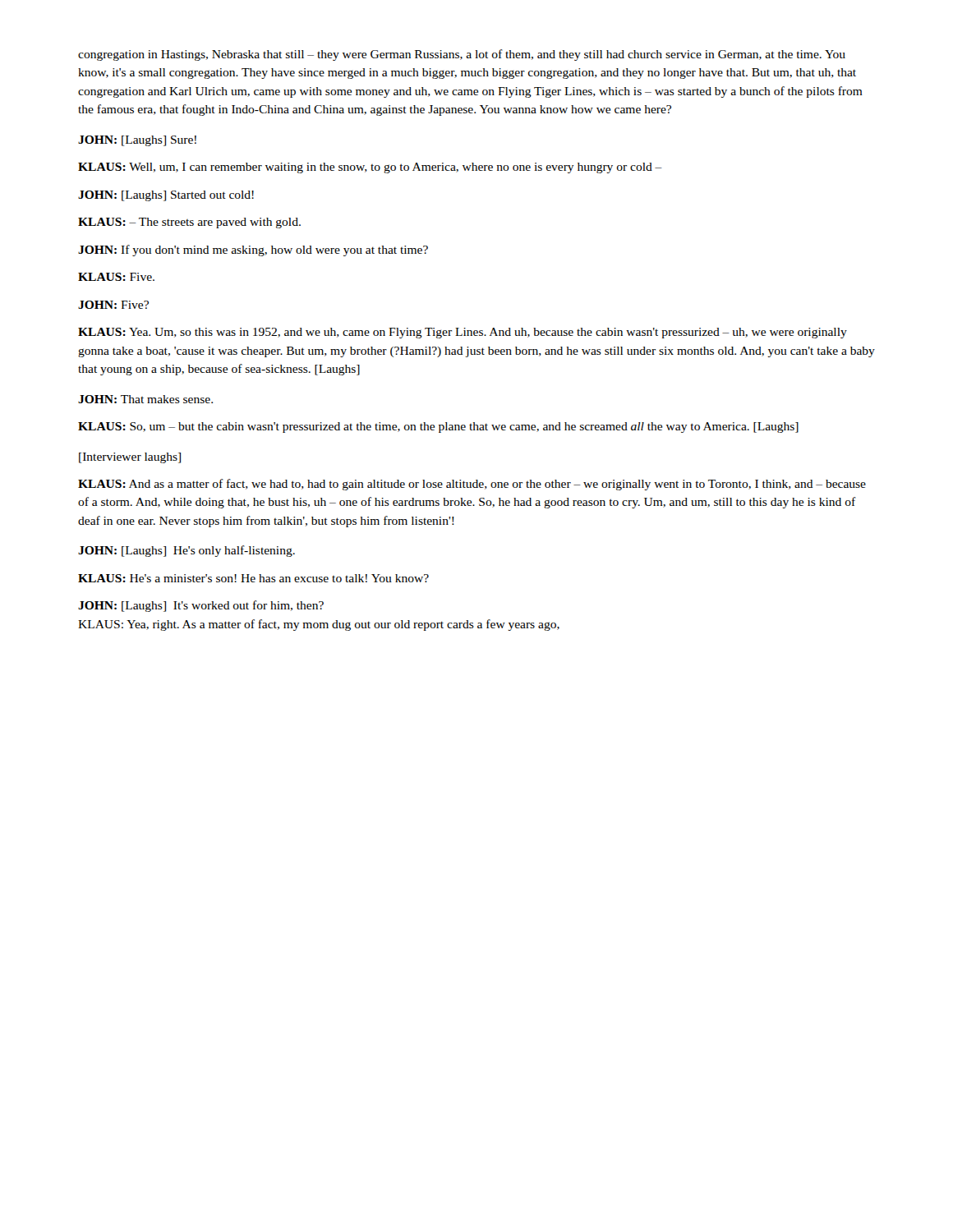953x1232 pixels.
Task: Find "JOHN: [Laughs] Sure!" on this page
Action: click(x=138, y=139)
